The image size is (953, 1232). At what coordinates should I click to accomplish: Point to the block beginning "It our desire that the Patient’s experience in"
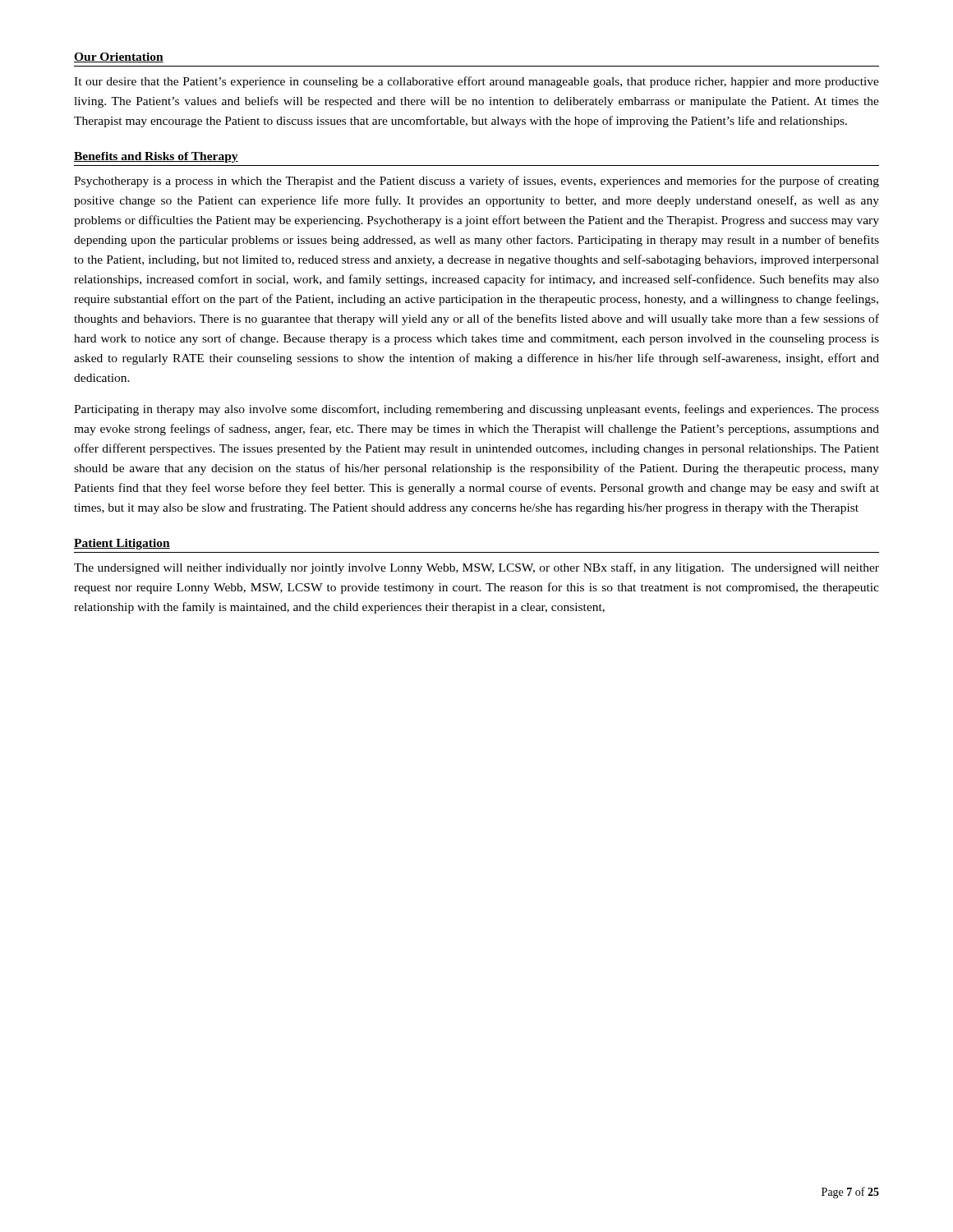click(476, 101)
